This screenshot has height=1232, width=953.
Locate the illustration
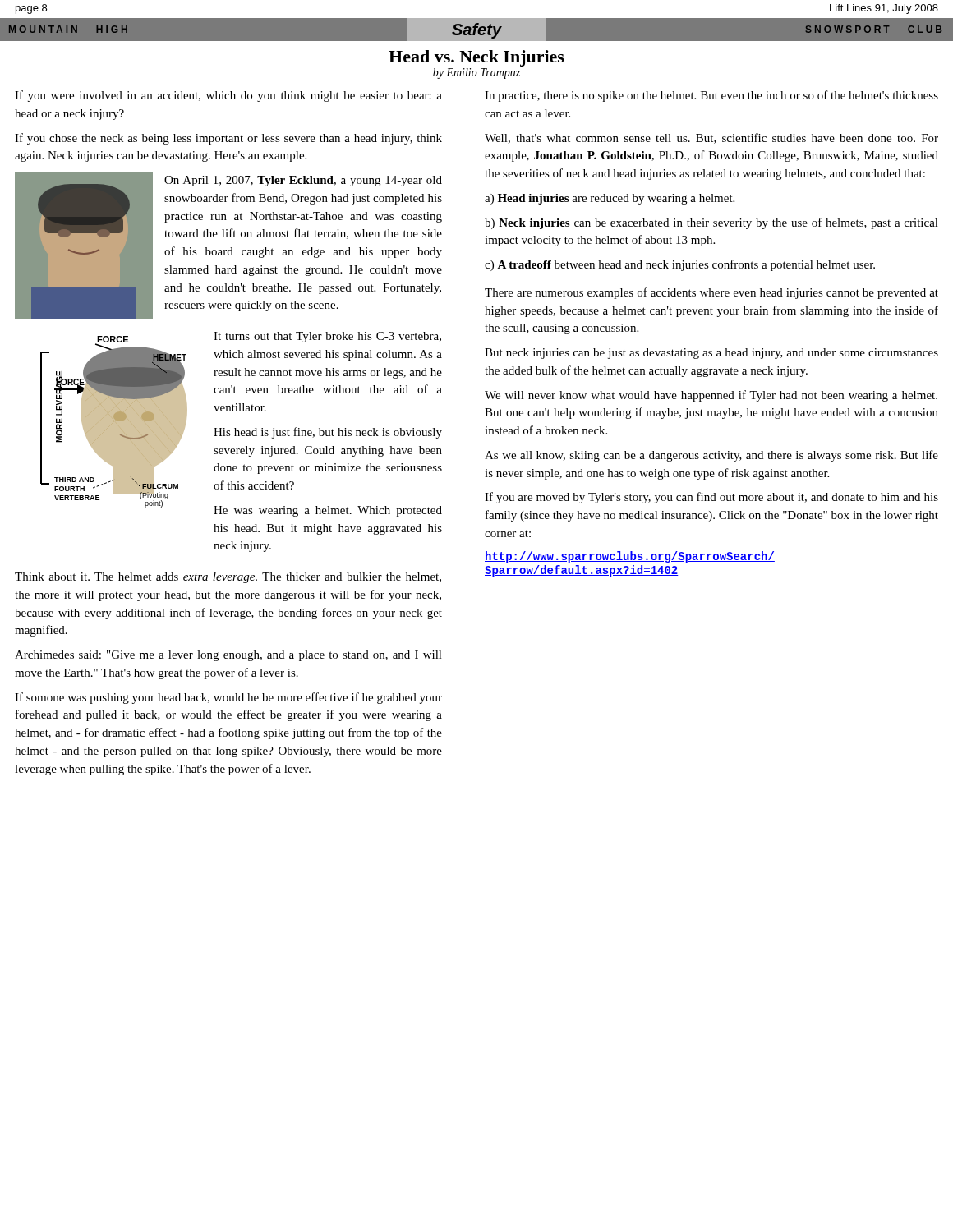(x=109, y=422)
